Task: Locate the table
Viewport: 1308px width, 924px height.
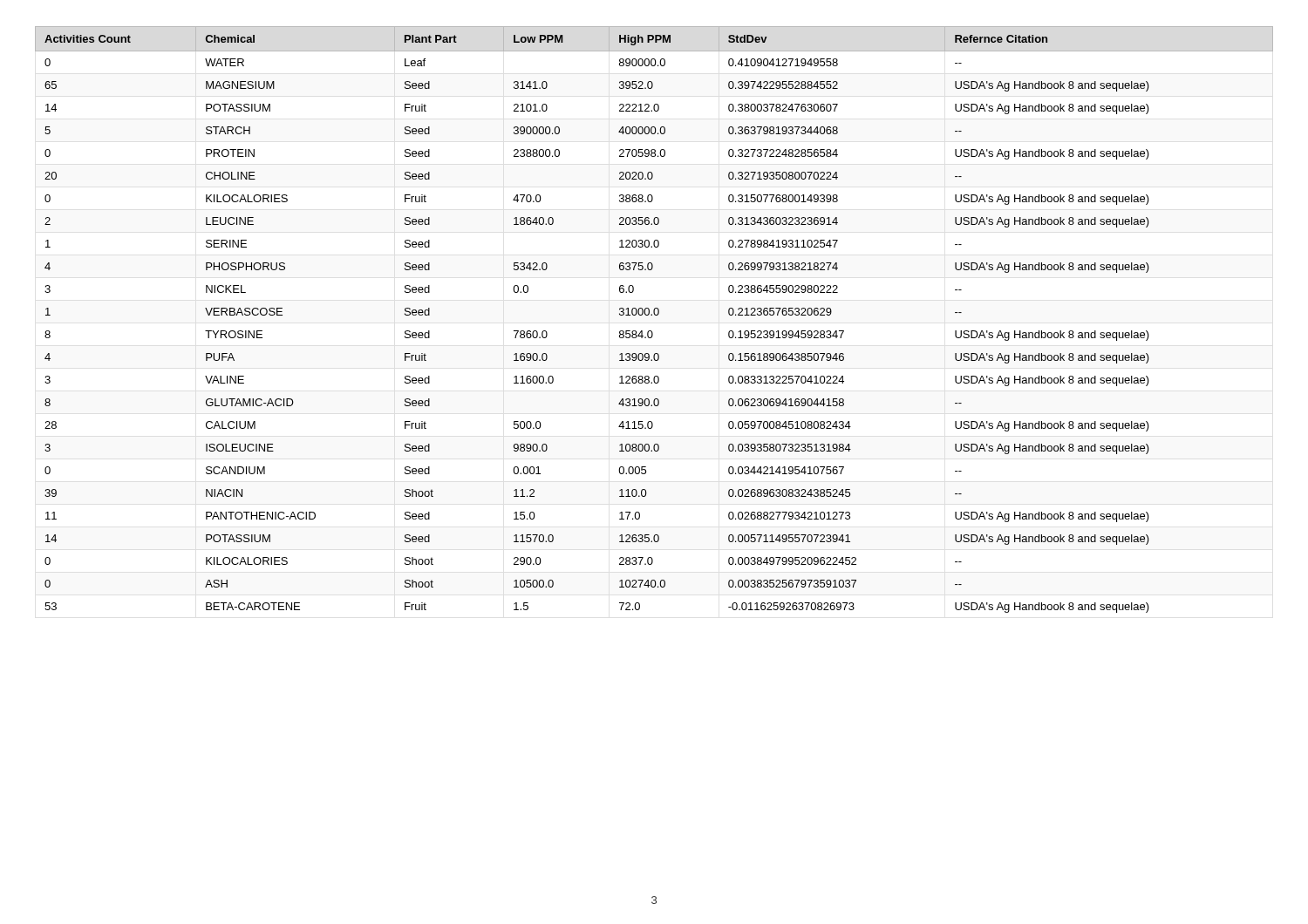Action: pos(654,322)
